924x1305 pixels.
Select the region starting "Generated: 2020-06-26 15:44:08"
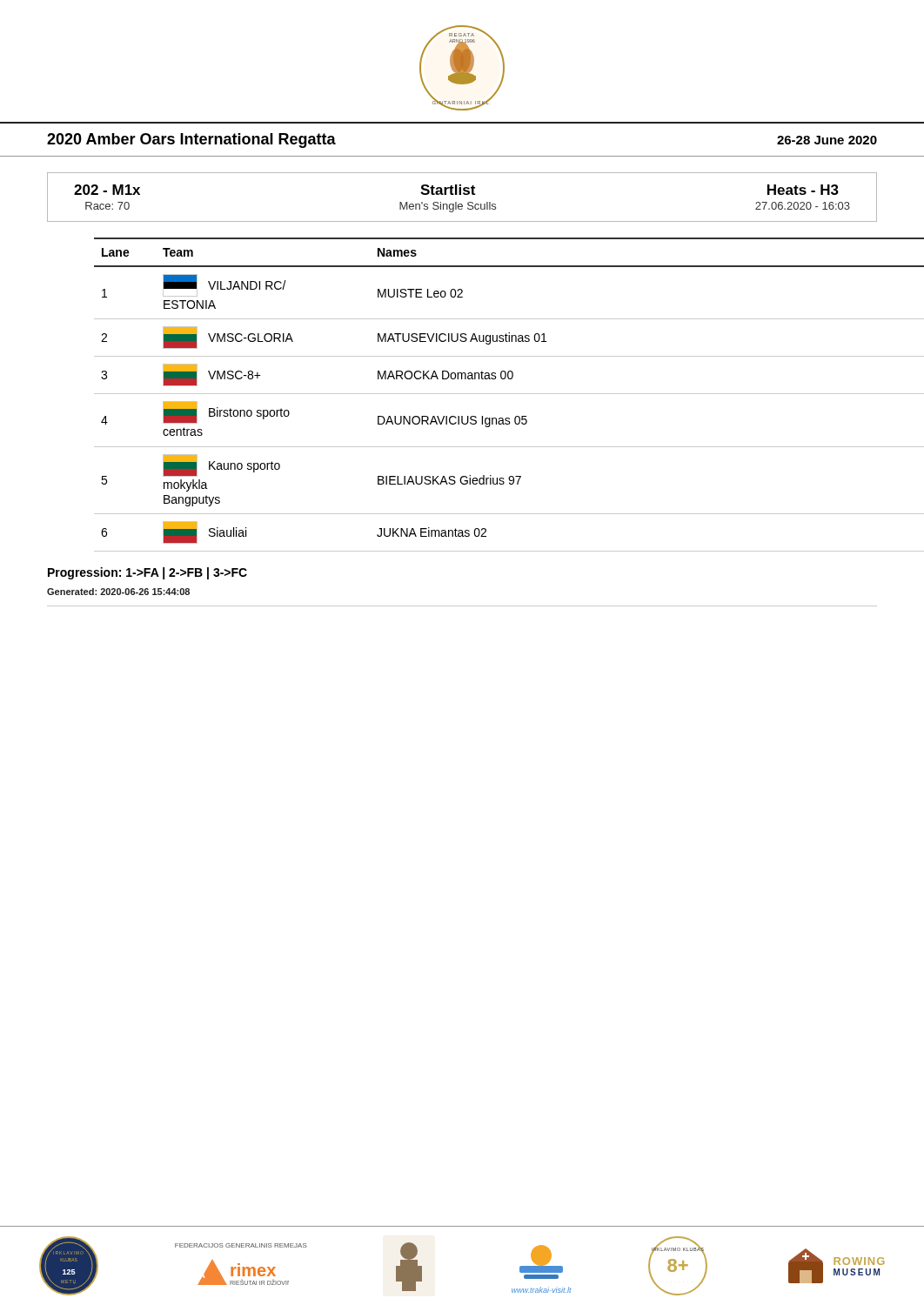point(119,592)
